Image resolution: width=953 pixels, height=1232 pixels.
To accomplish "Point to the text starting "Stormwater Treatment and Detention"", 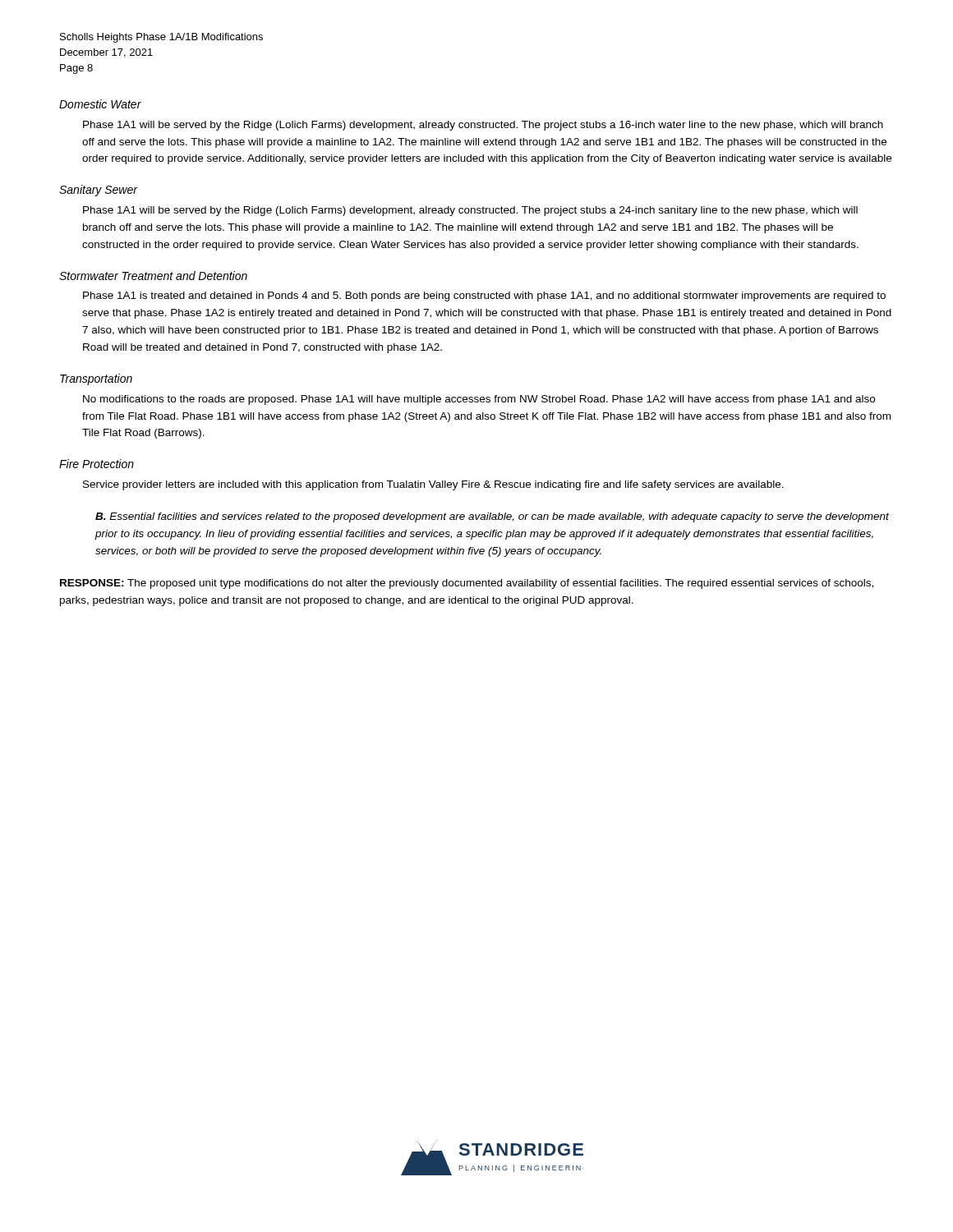I will pyautogui.click(x=153, y=276).
